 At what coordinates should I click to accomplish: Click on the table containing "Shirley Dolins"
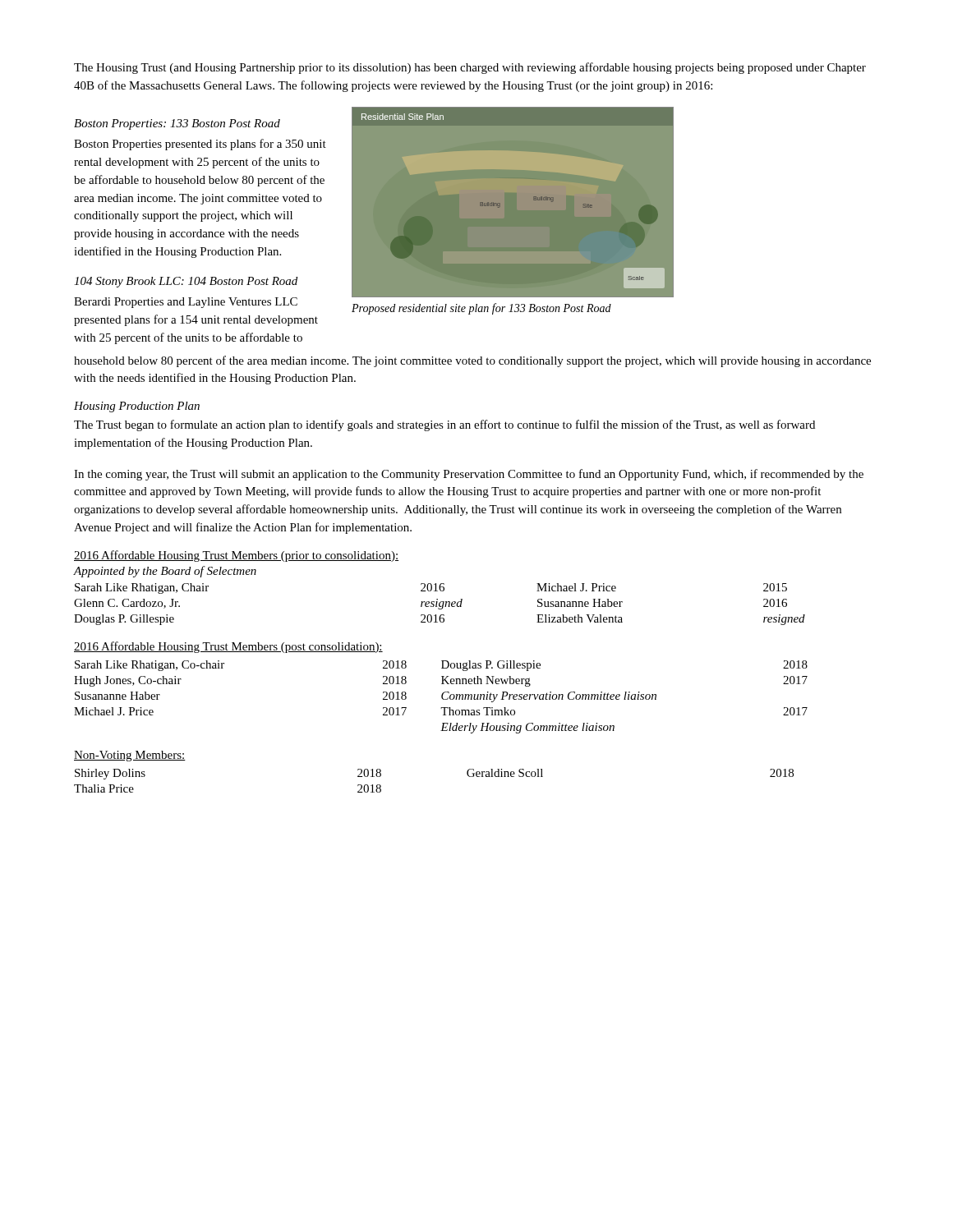pyautogui.click(x=476, y=781)
